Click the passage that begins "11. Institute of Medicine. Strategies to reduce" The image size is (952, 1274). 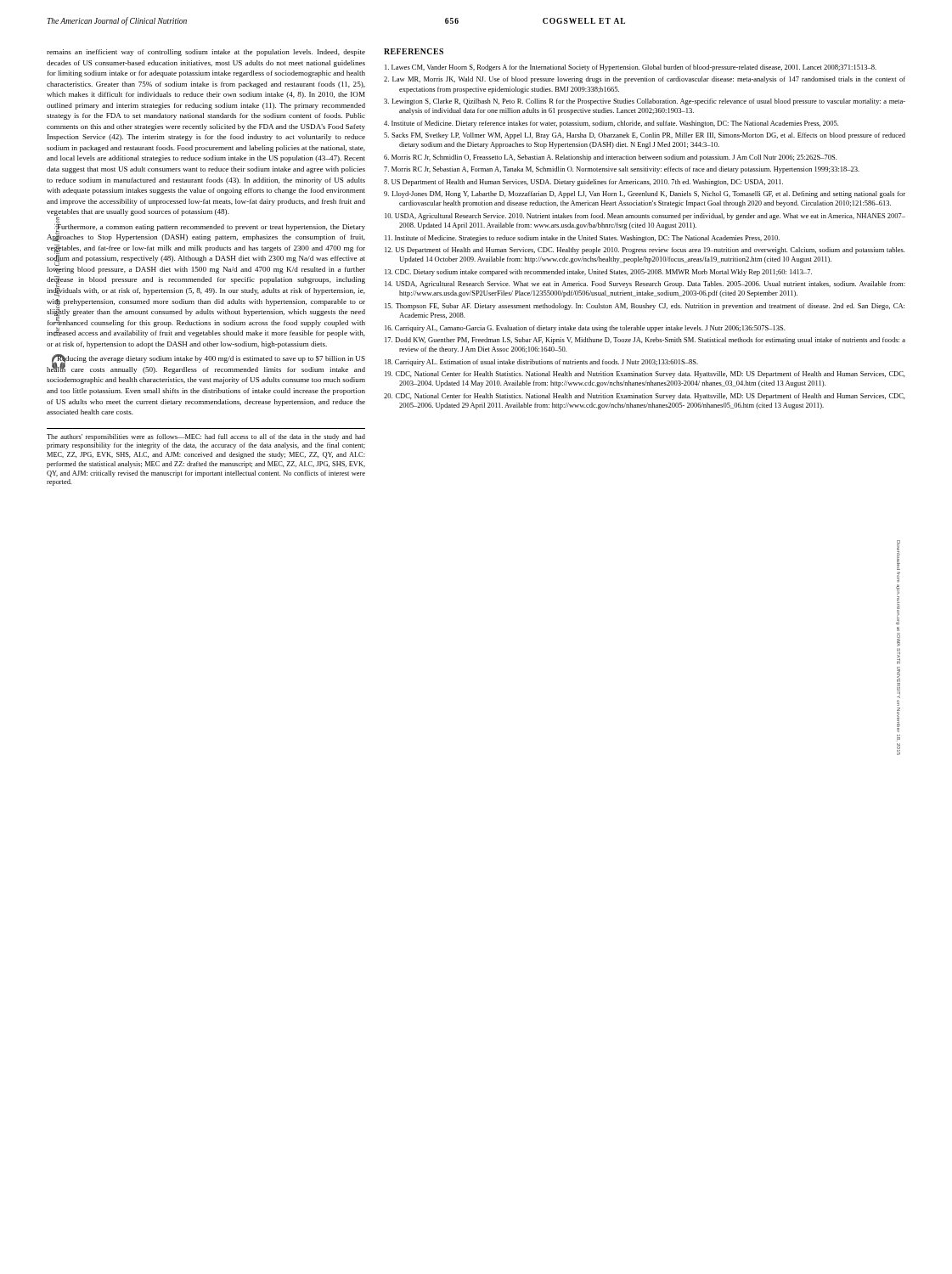tap(582, 238)
